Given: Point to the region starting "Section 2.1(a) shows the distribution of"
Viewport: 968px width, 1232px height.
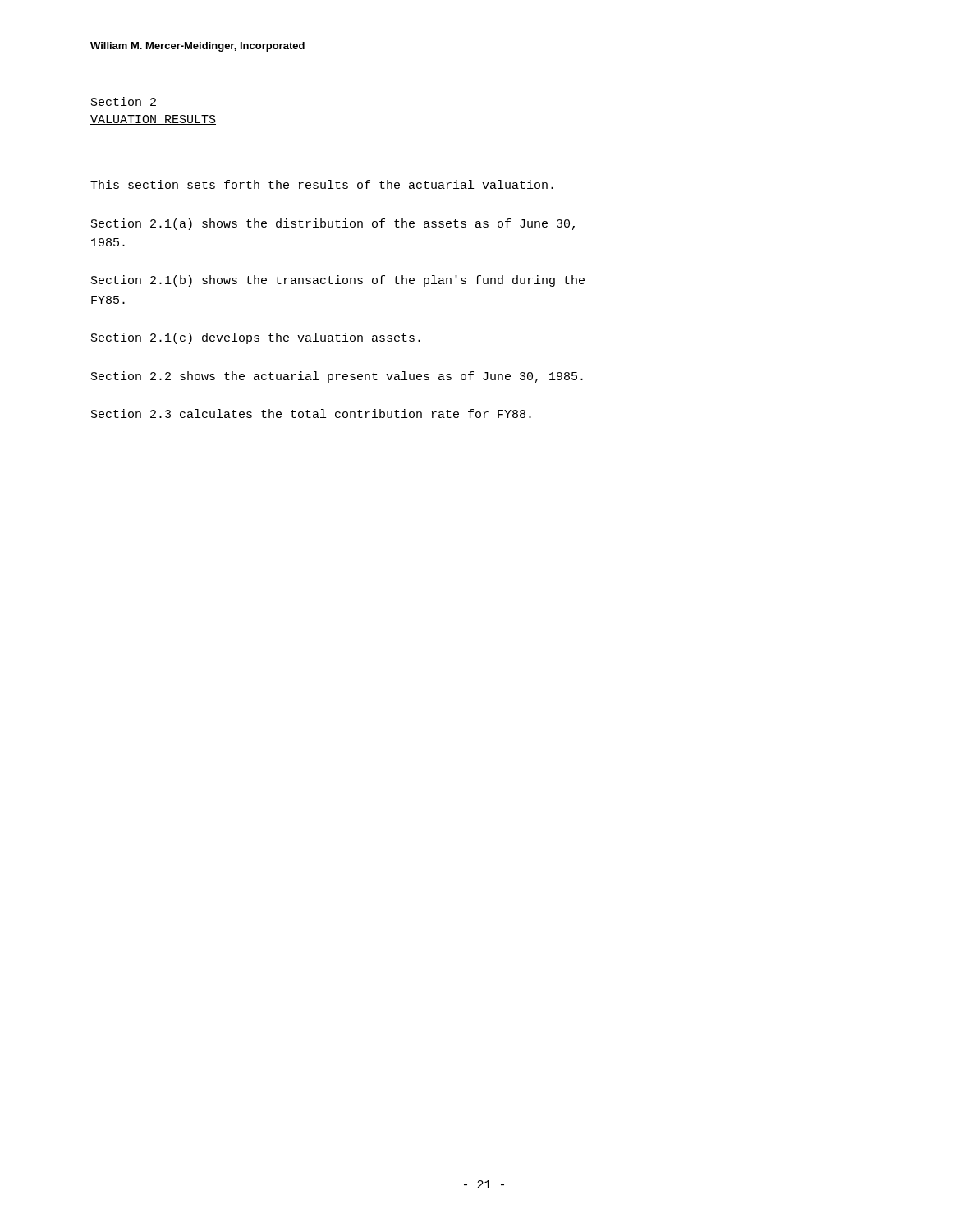Looking at the screenshot, I should click(334, 234).
